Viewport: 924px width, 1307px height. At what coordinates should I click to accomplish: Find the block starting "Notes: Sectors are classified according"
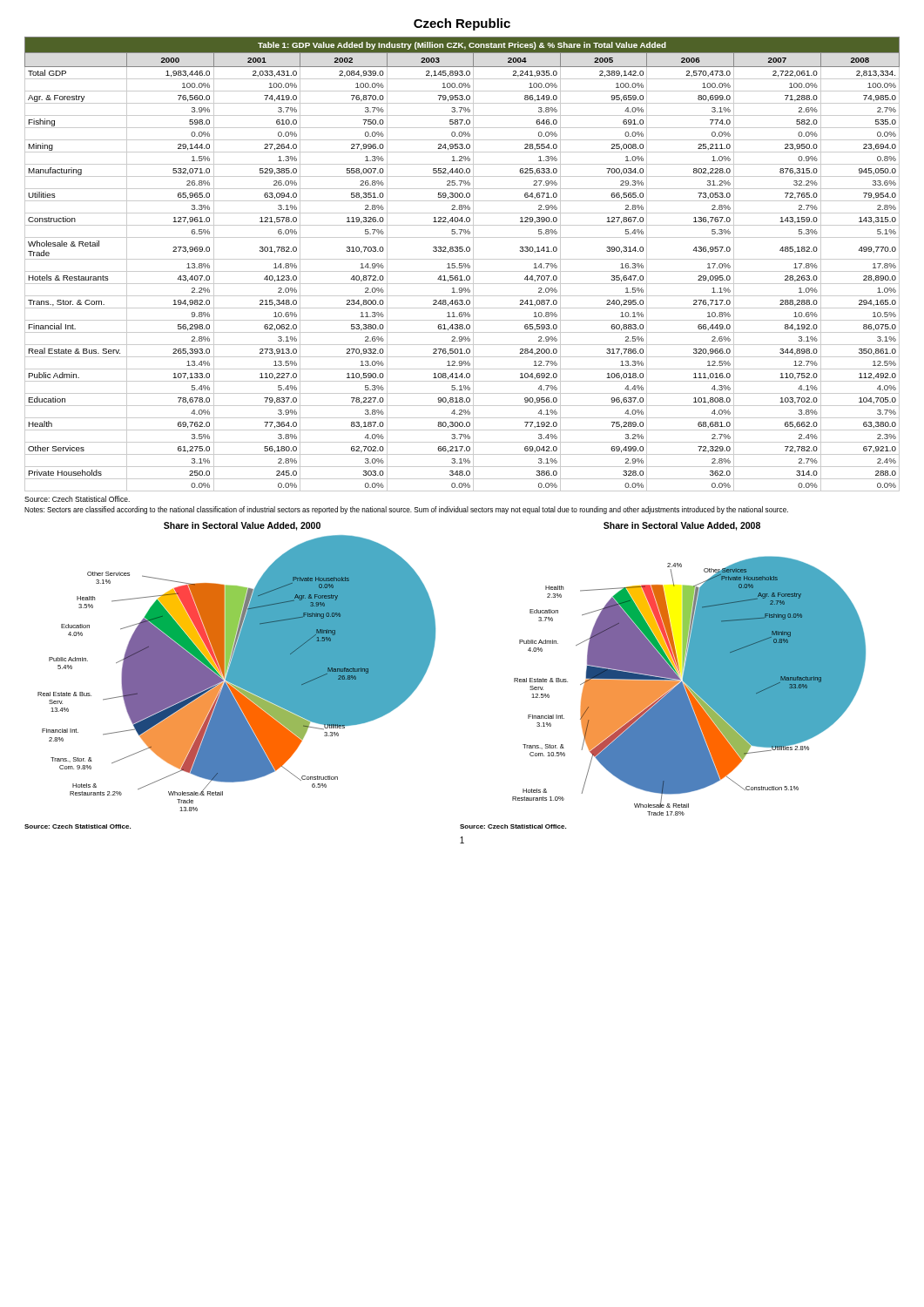406,510
